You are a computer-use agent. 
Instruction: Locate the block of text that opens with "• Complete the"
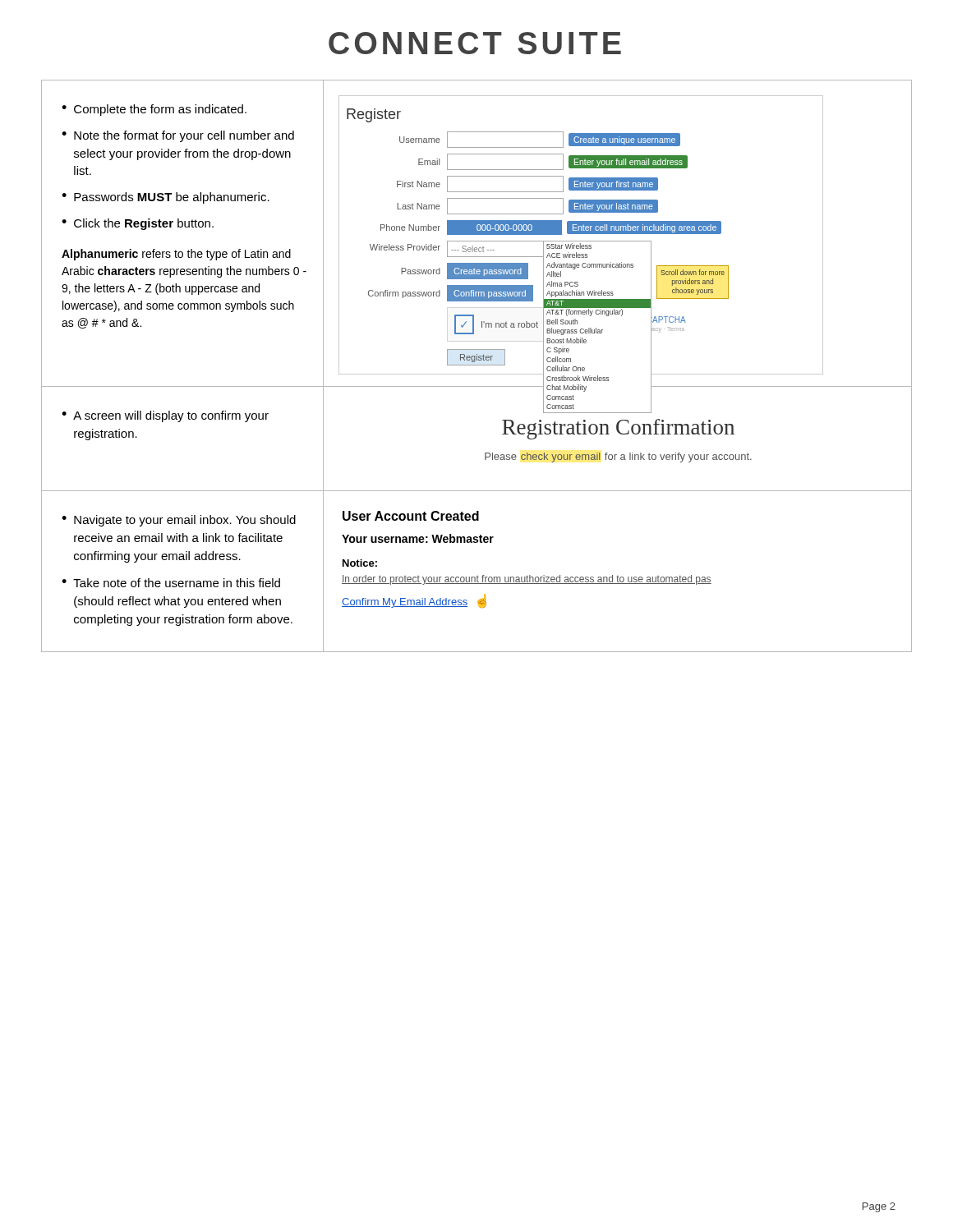(155, 109)
